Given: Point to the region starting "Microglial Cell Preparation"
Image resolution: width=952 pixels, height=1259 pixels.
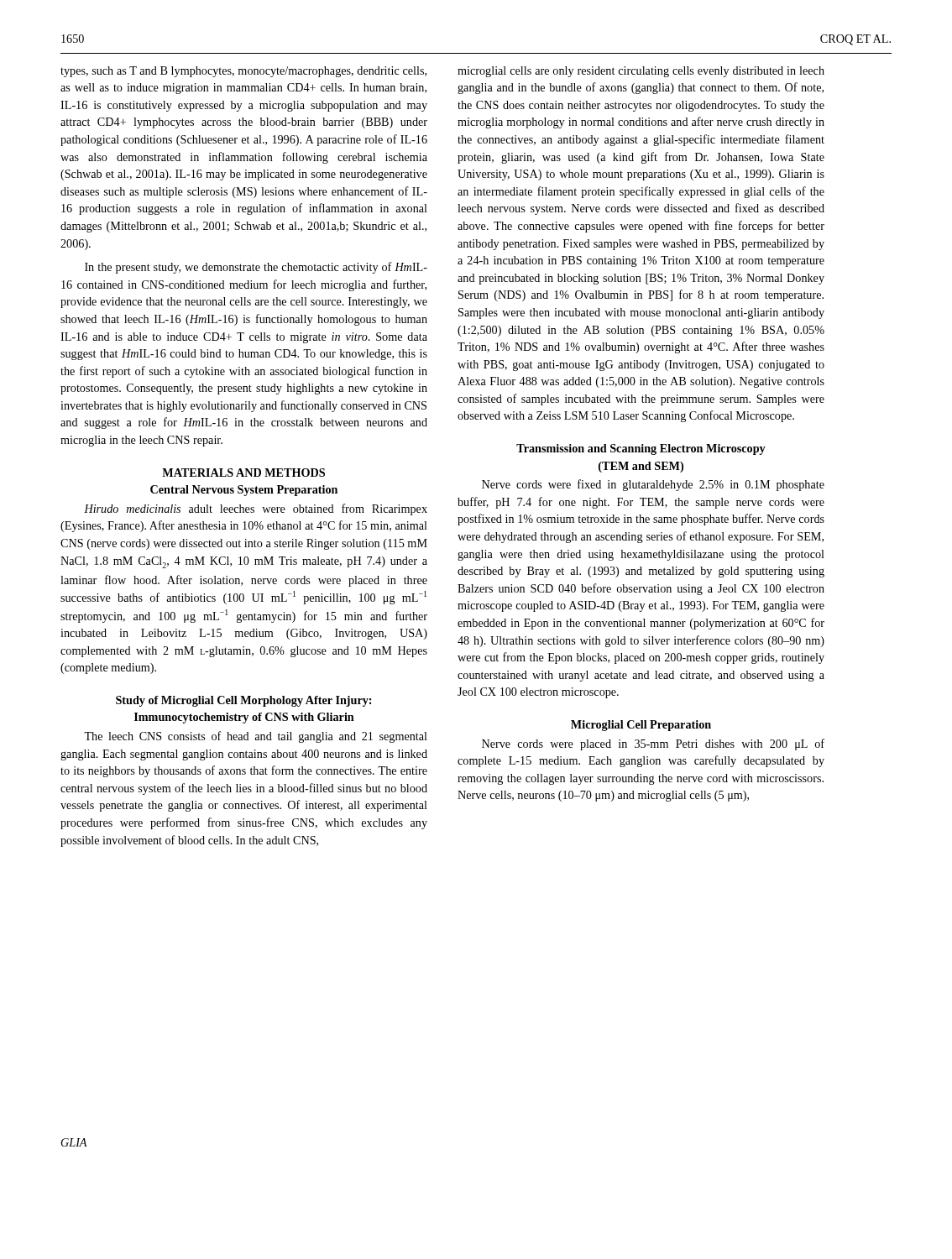Looking at the screenshot, I should [x=641, y=725].
